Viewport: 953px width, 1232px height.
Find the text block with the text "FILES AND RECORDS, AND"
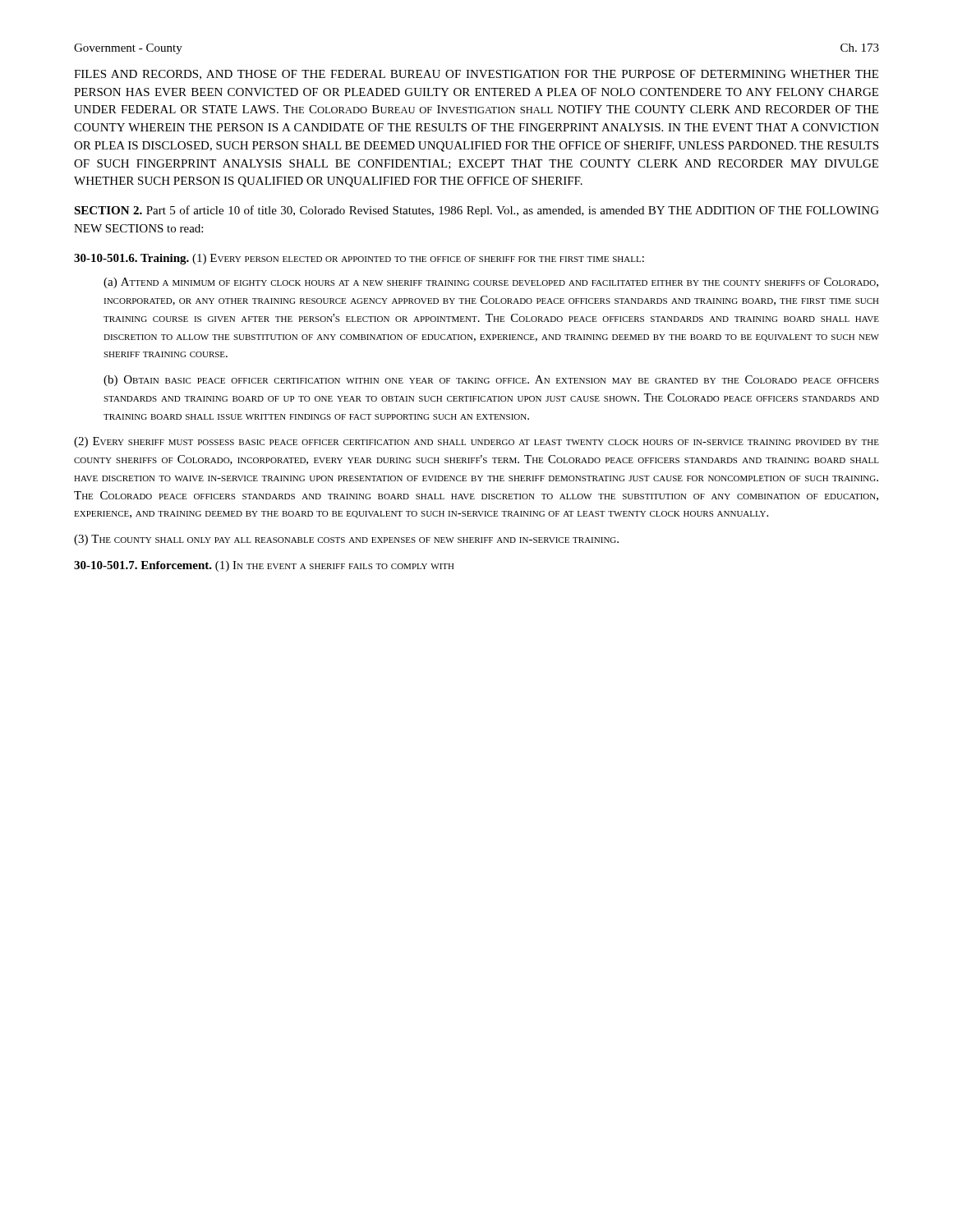(476, 127)
